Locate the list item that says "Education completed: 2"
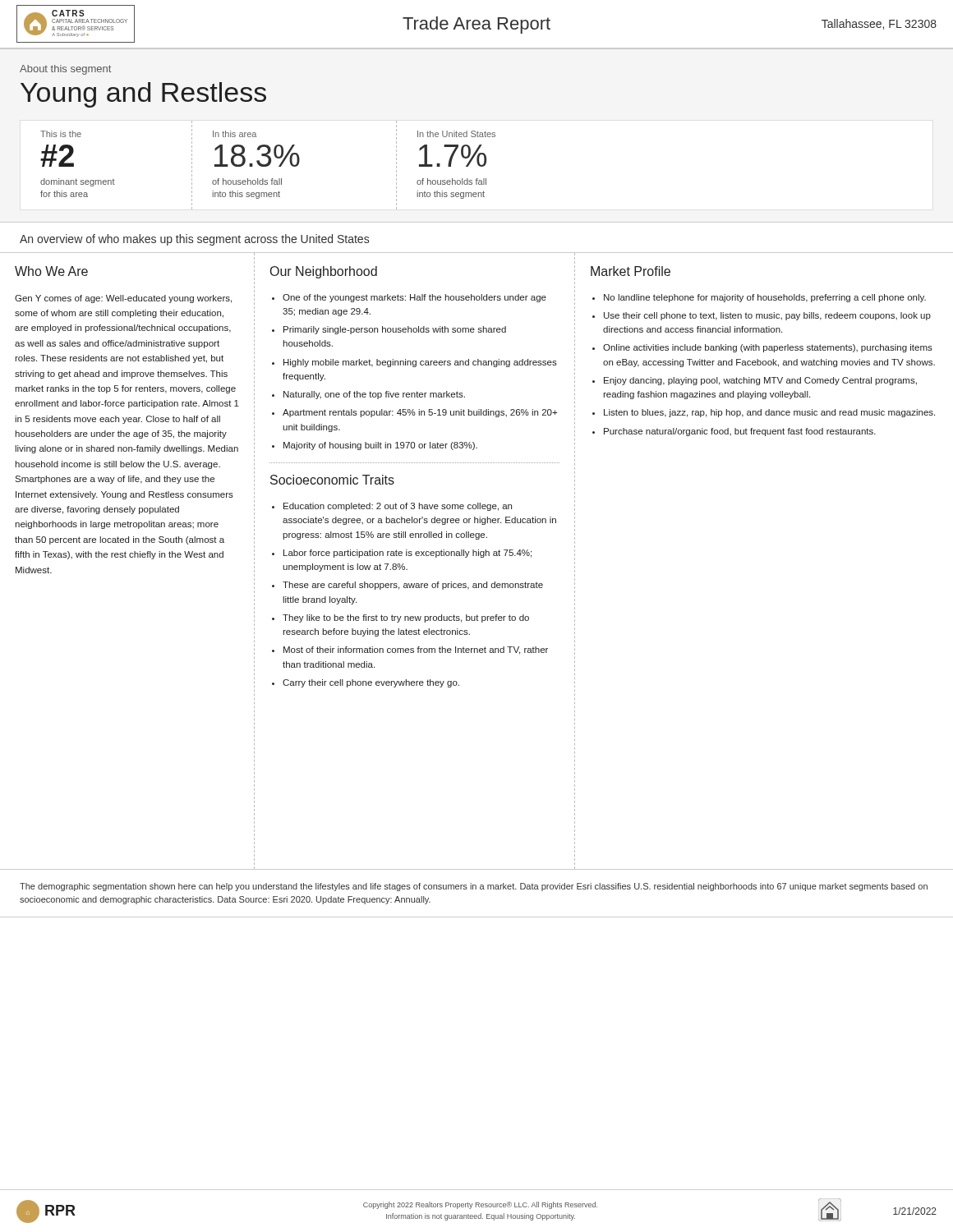The image size is (953, 1232). pos(420,520)
